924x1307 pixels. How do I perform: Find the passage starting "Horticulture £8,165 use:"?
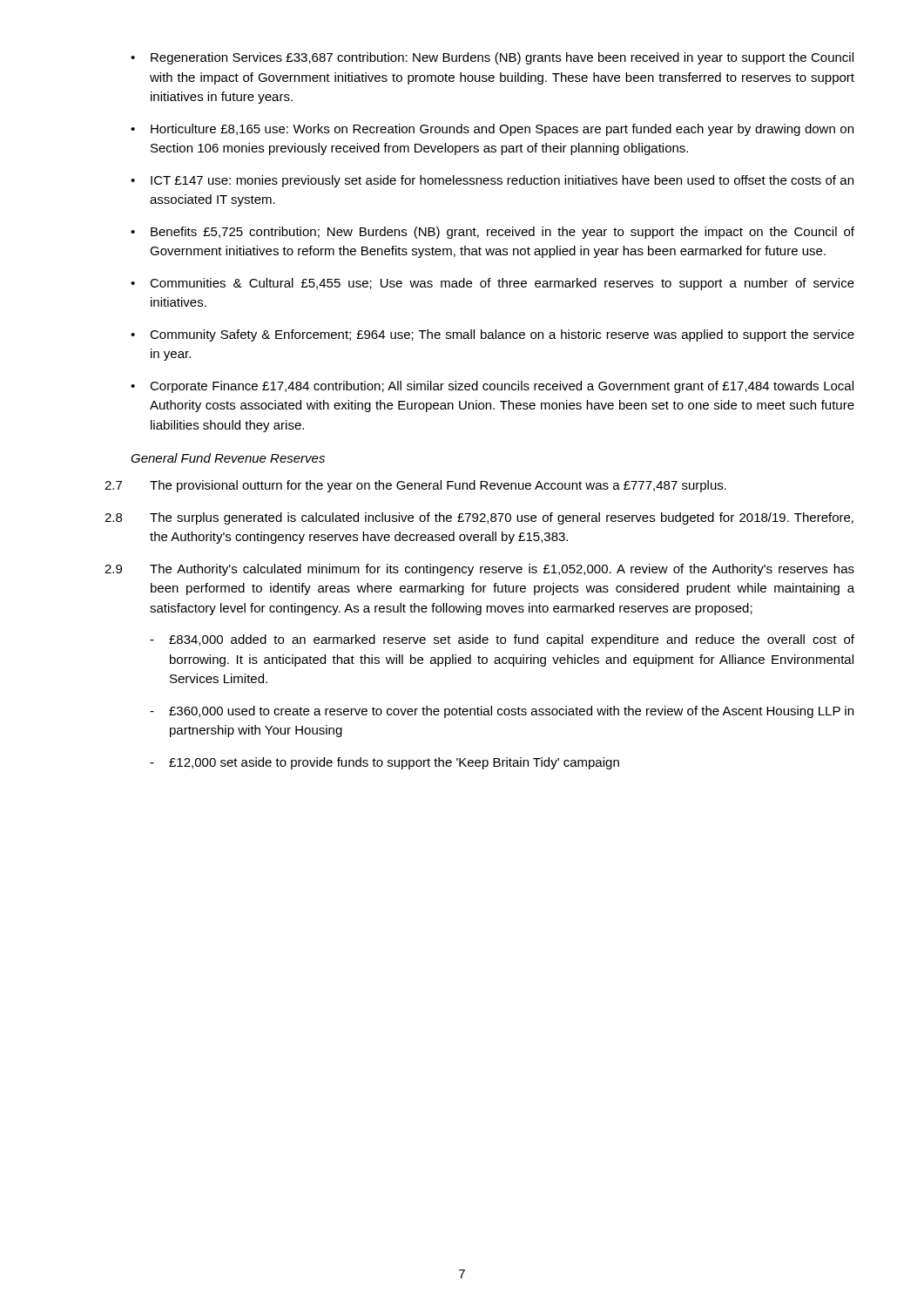502,138
